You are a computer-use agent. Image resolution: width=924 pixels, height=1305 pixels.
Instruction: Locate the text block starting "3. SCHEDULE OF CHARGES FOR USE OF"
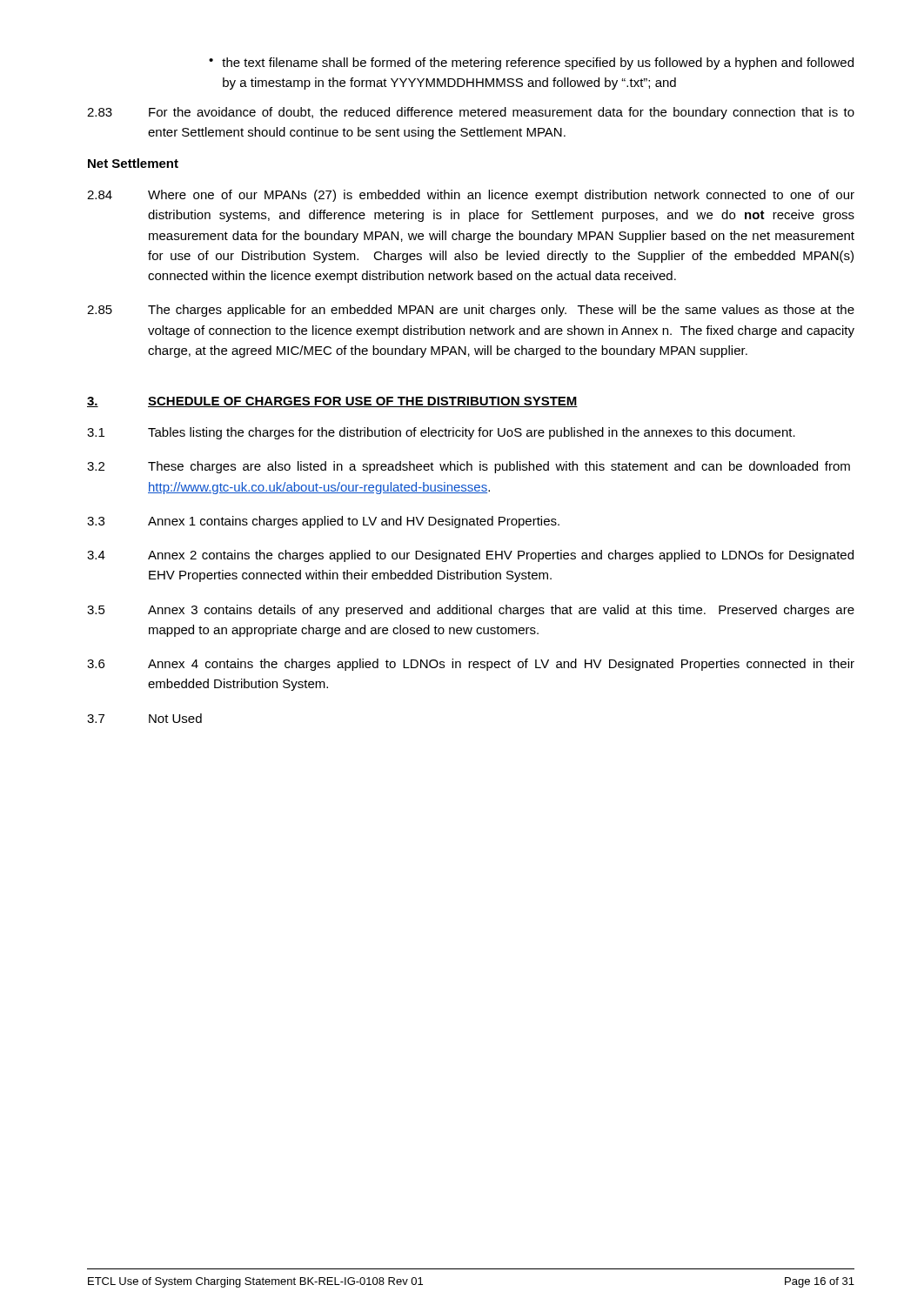[332, 401]
